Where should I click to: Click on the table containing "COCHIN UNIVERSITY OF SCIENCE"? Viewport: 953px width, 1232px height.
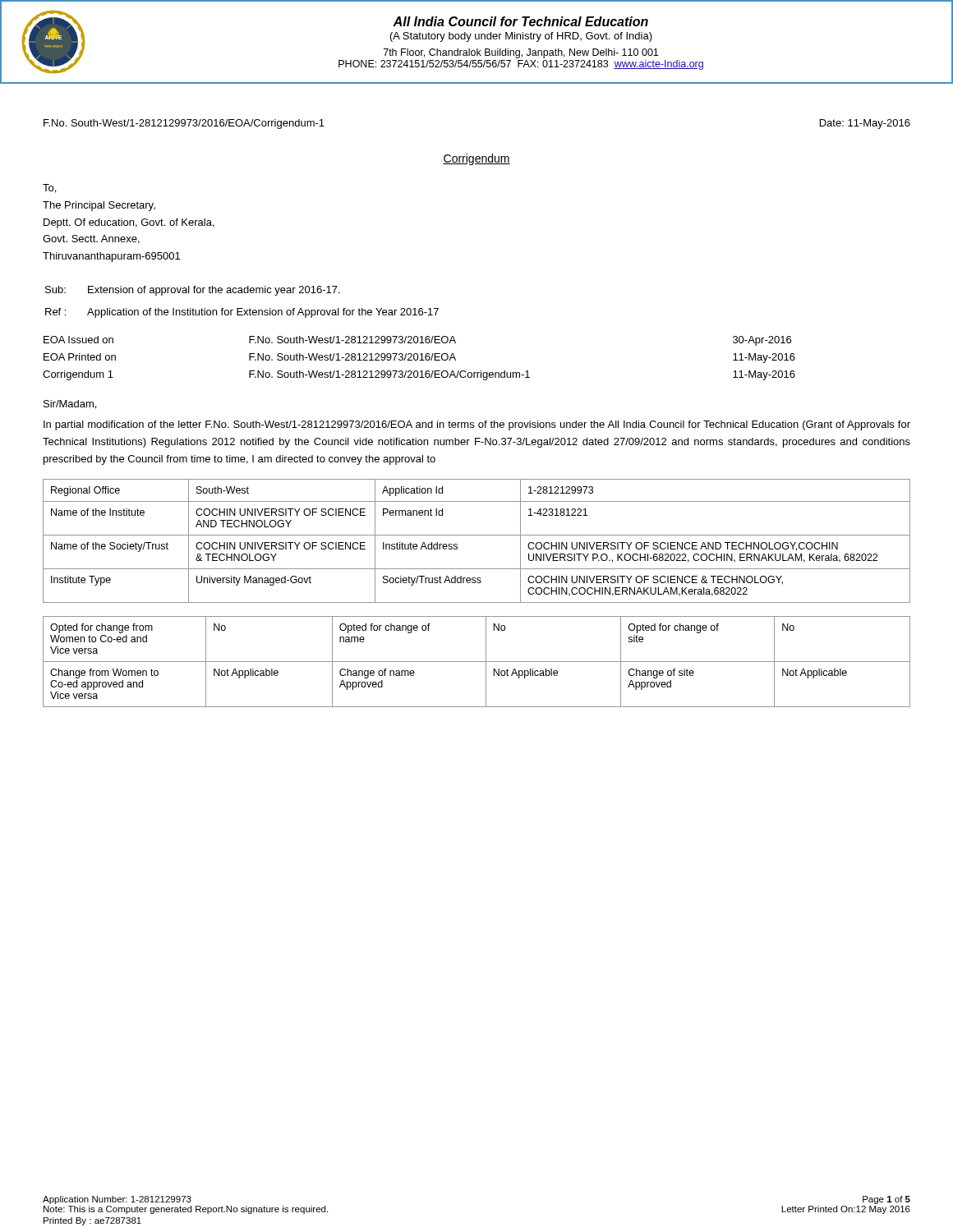point(476,541)
